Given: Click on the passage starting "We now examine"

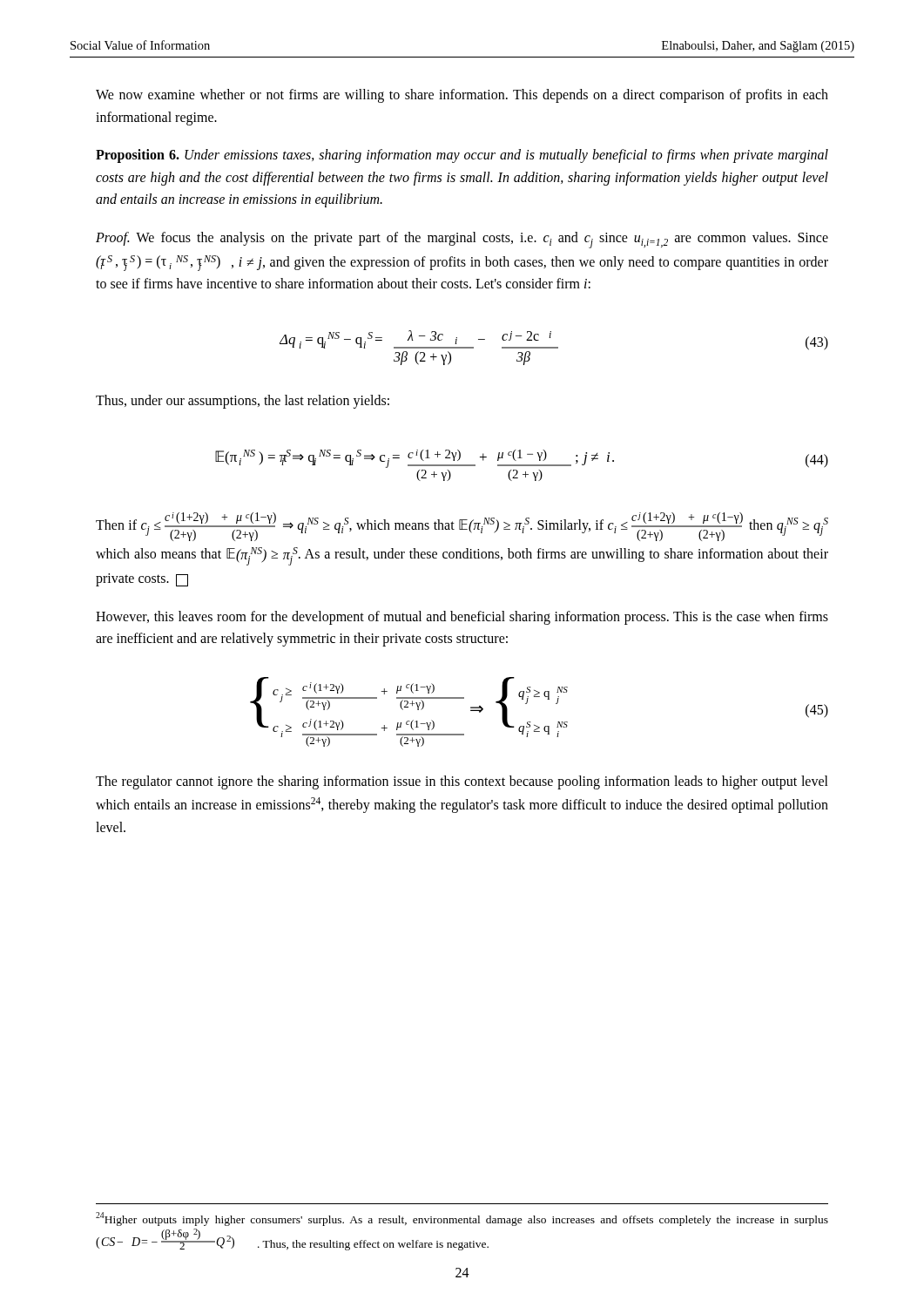Looking at the screenshot, I should click(x=462, y=106).
